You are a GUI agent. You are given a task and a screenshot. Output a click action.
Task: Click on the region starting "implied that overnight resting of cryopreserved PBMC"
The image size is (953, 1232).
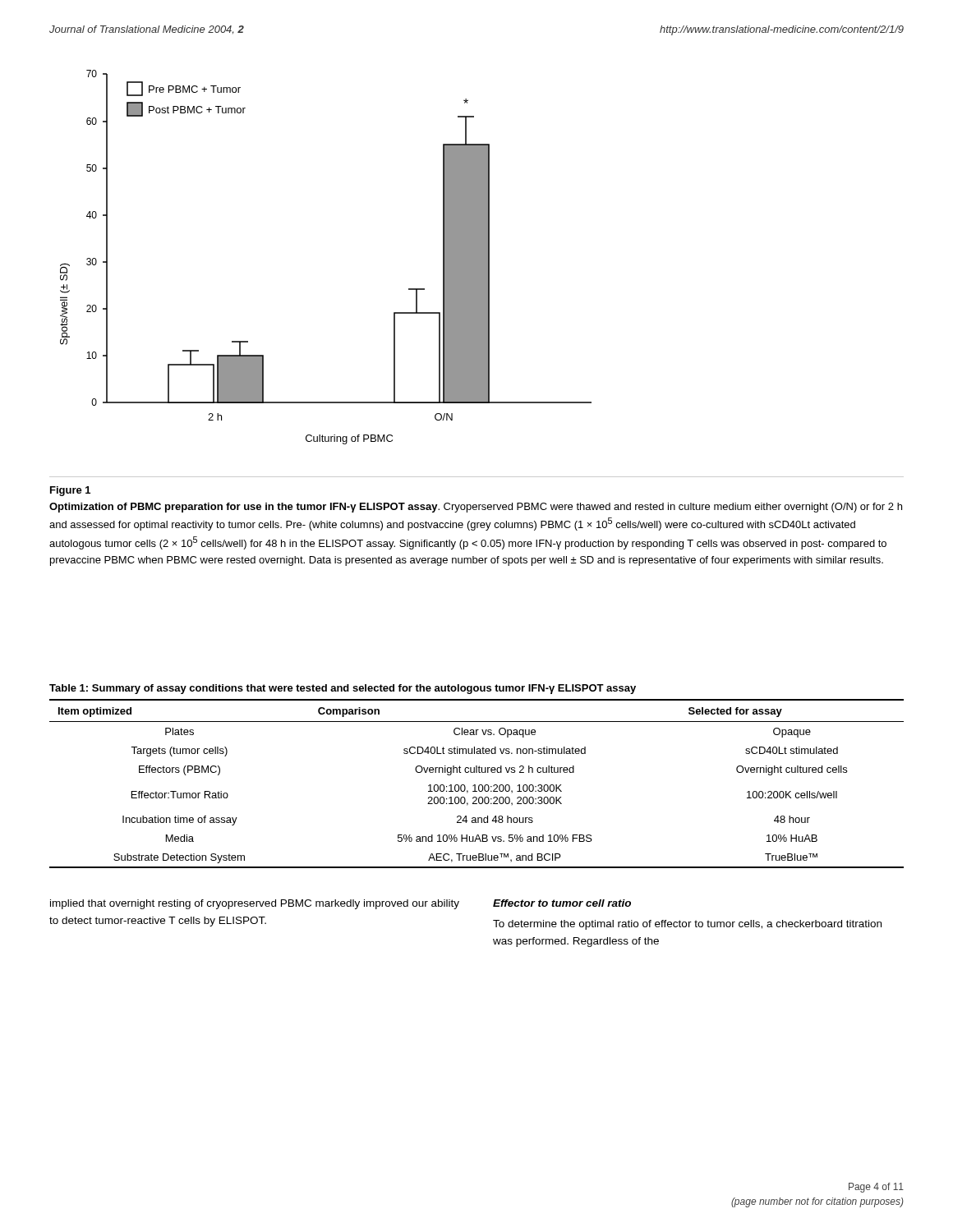[254, 912]
